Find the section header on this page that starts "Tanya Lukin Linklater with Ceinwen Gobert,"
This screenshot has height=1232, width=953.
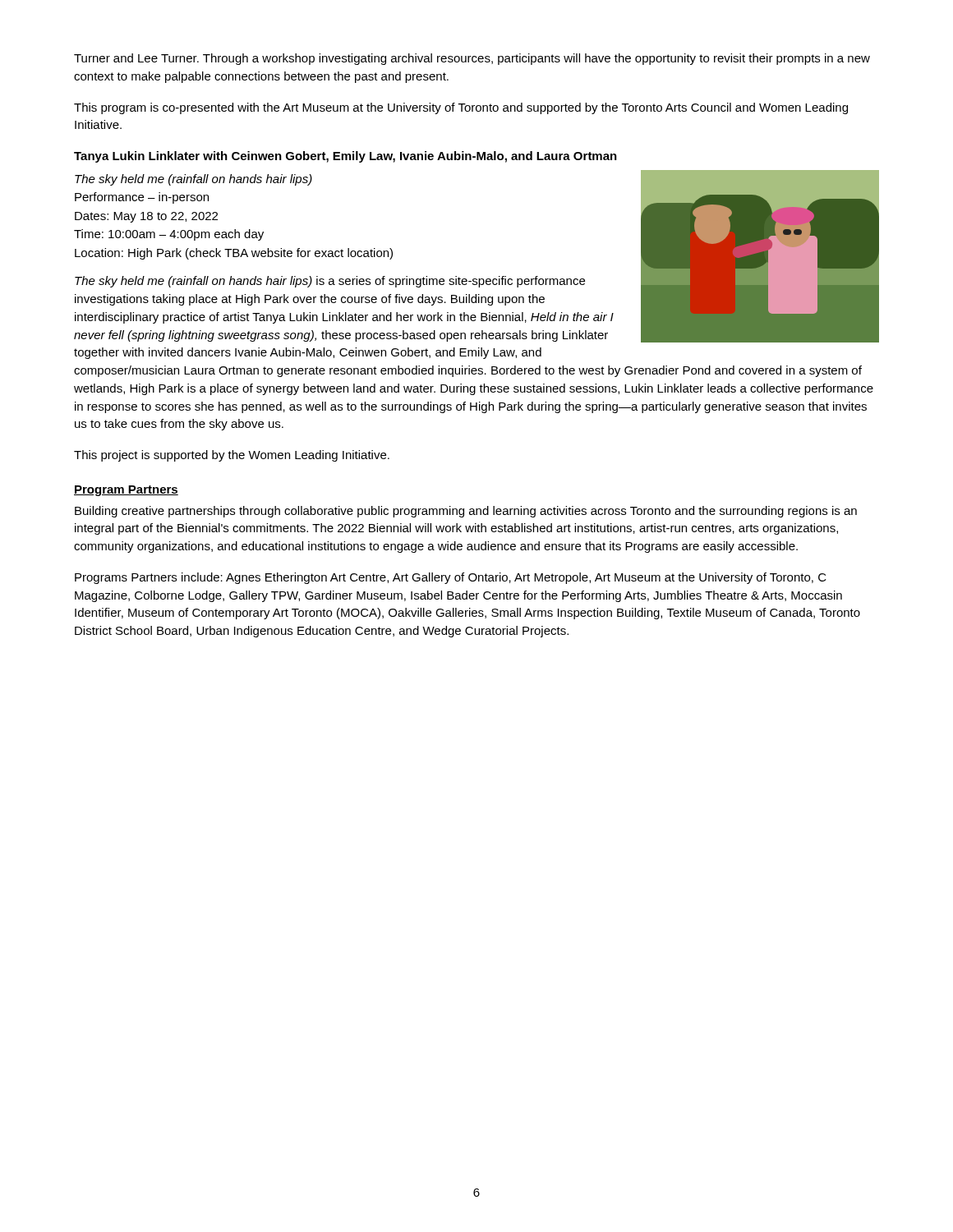click(476, 156)
